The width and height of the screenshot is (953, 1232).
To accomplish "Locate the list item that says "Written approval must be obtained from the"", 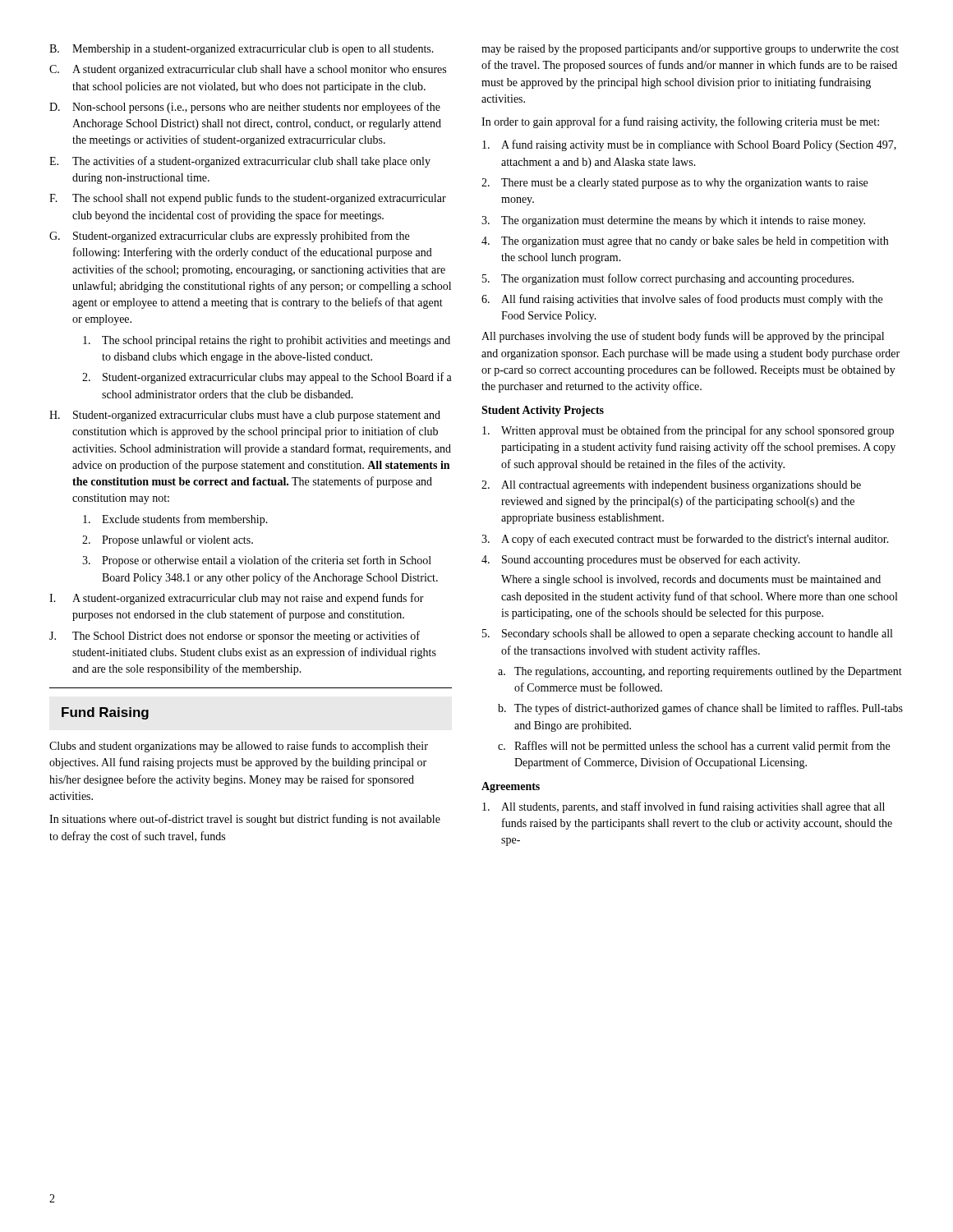I will click(x=693, y=448).
